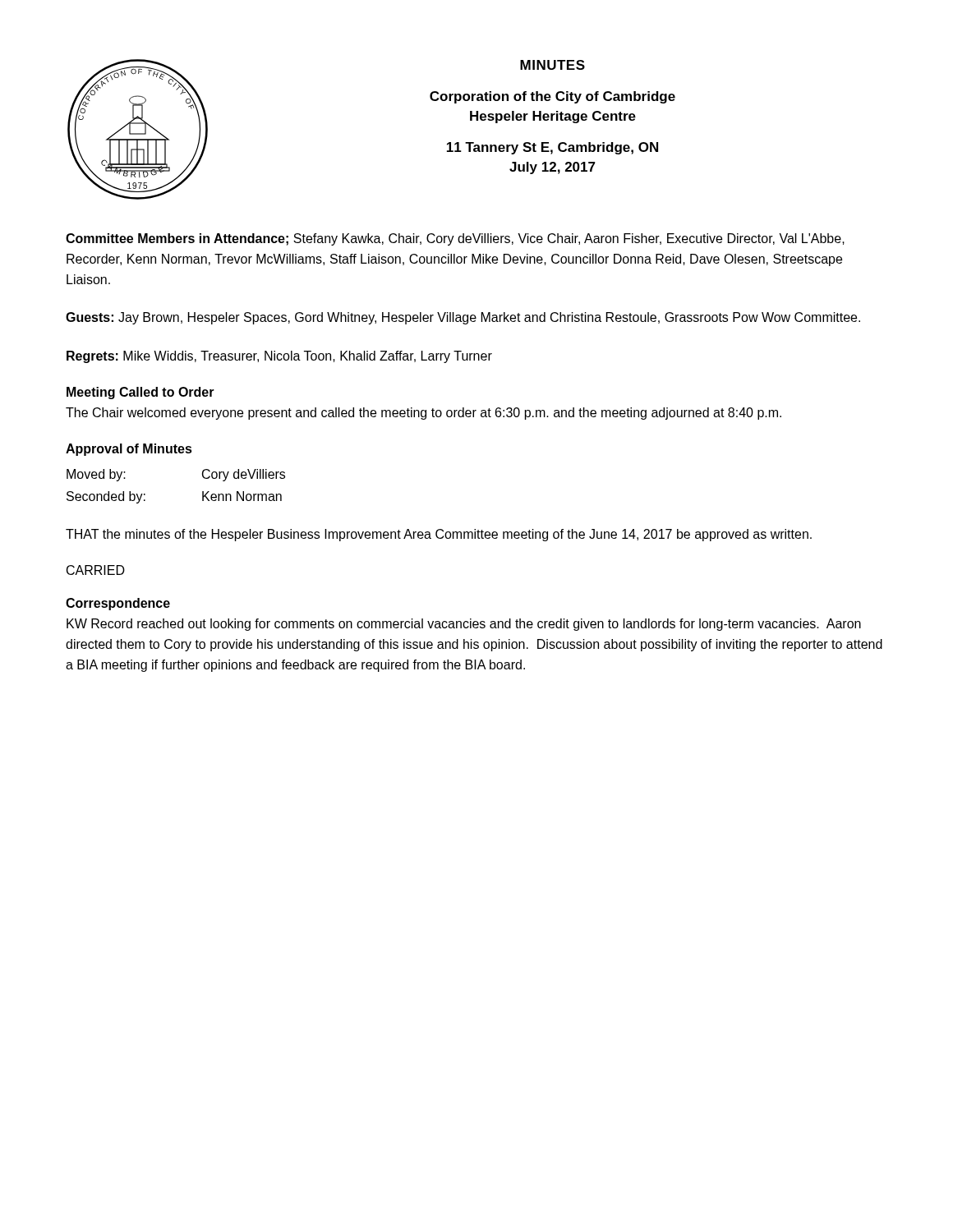Select the passage starting "Meeting Called to Order"

[140, 392]
